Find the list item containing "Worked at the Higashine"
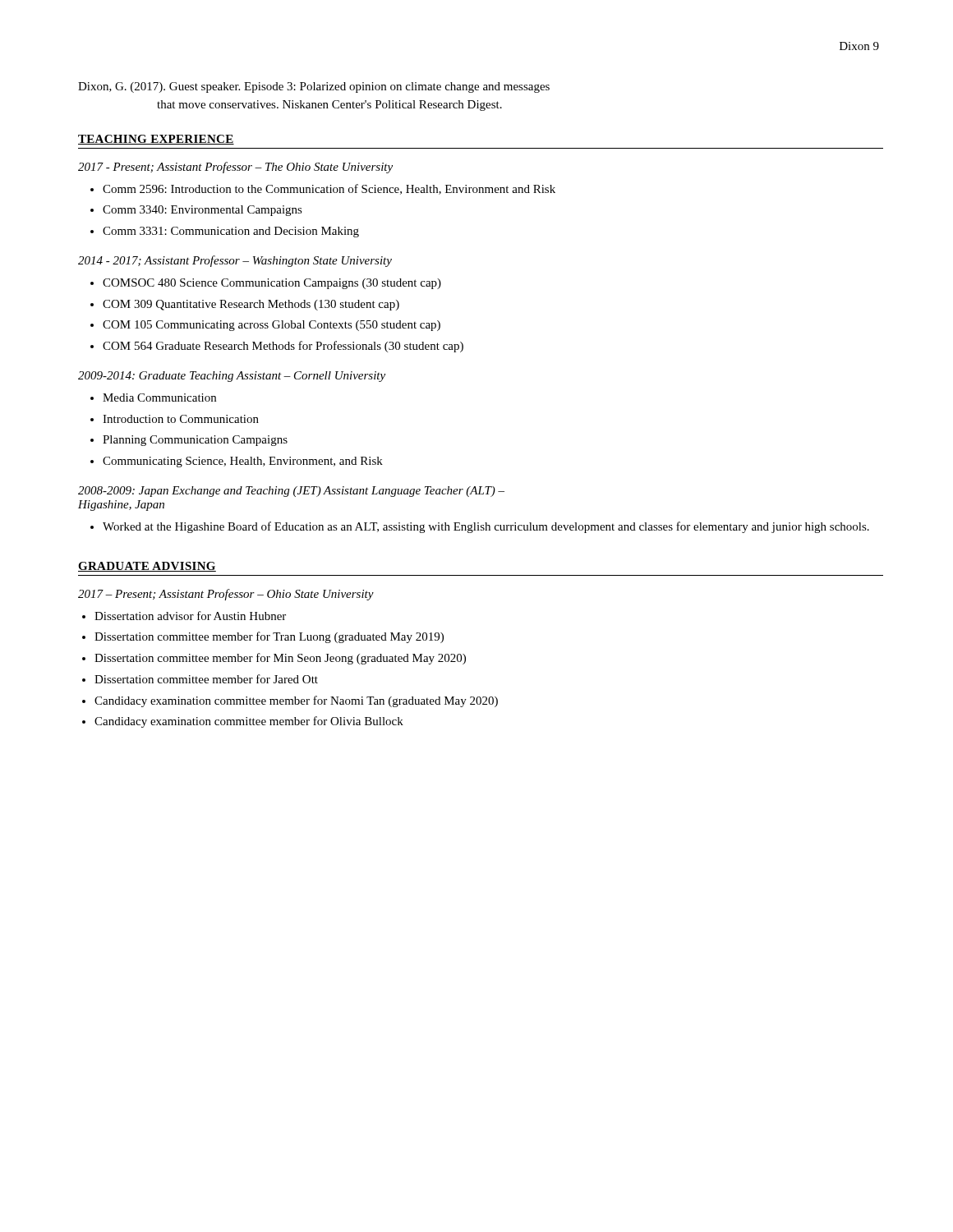 click(486, 526)
